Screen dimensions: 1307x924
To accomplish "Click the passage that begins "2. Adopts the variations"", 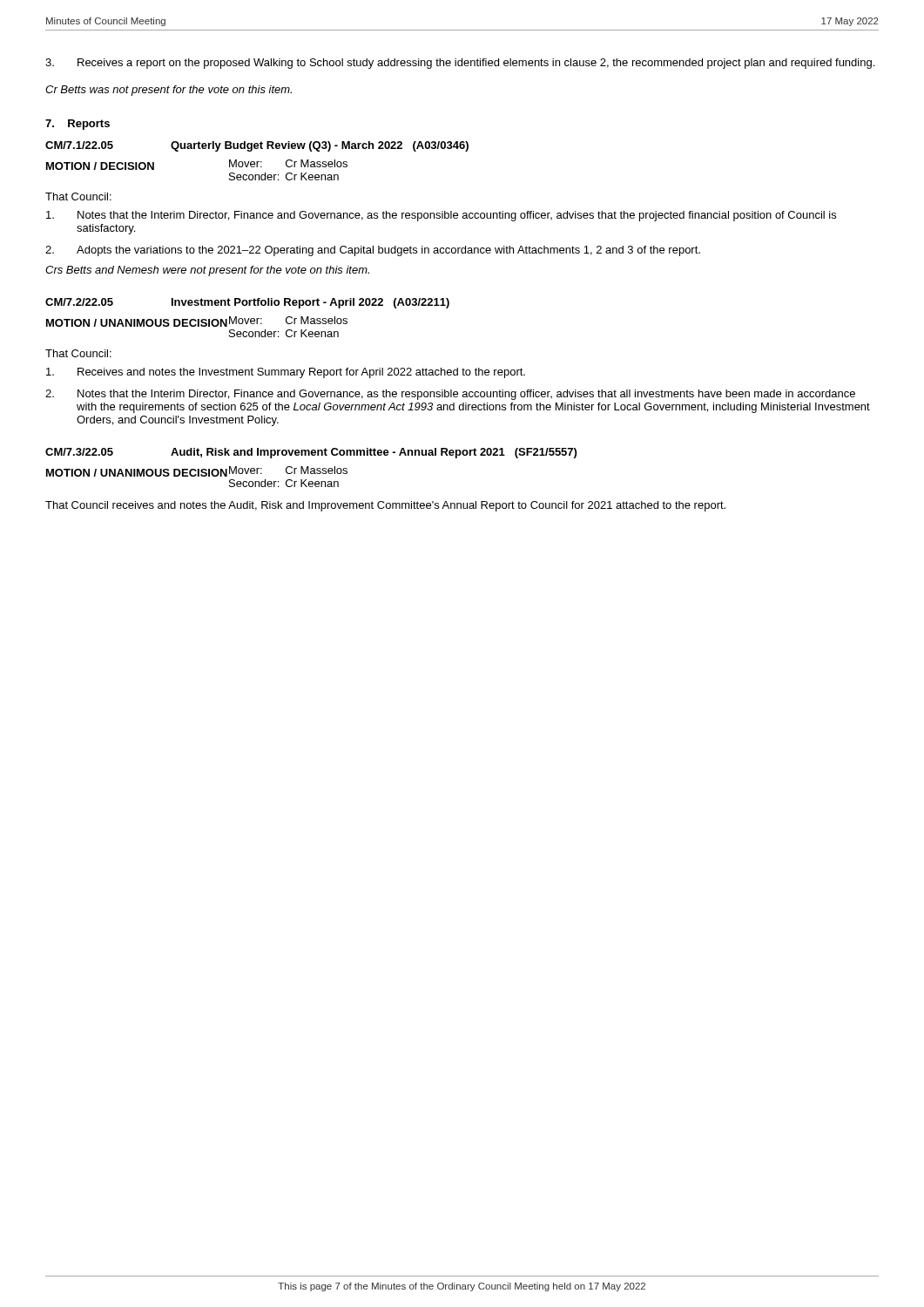I will click(x=462, y=250).
